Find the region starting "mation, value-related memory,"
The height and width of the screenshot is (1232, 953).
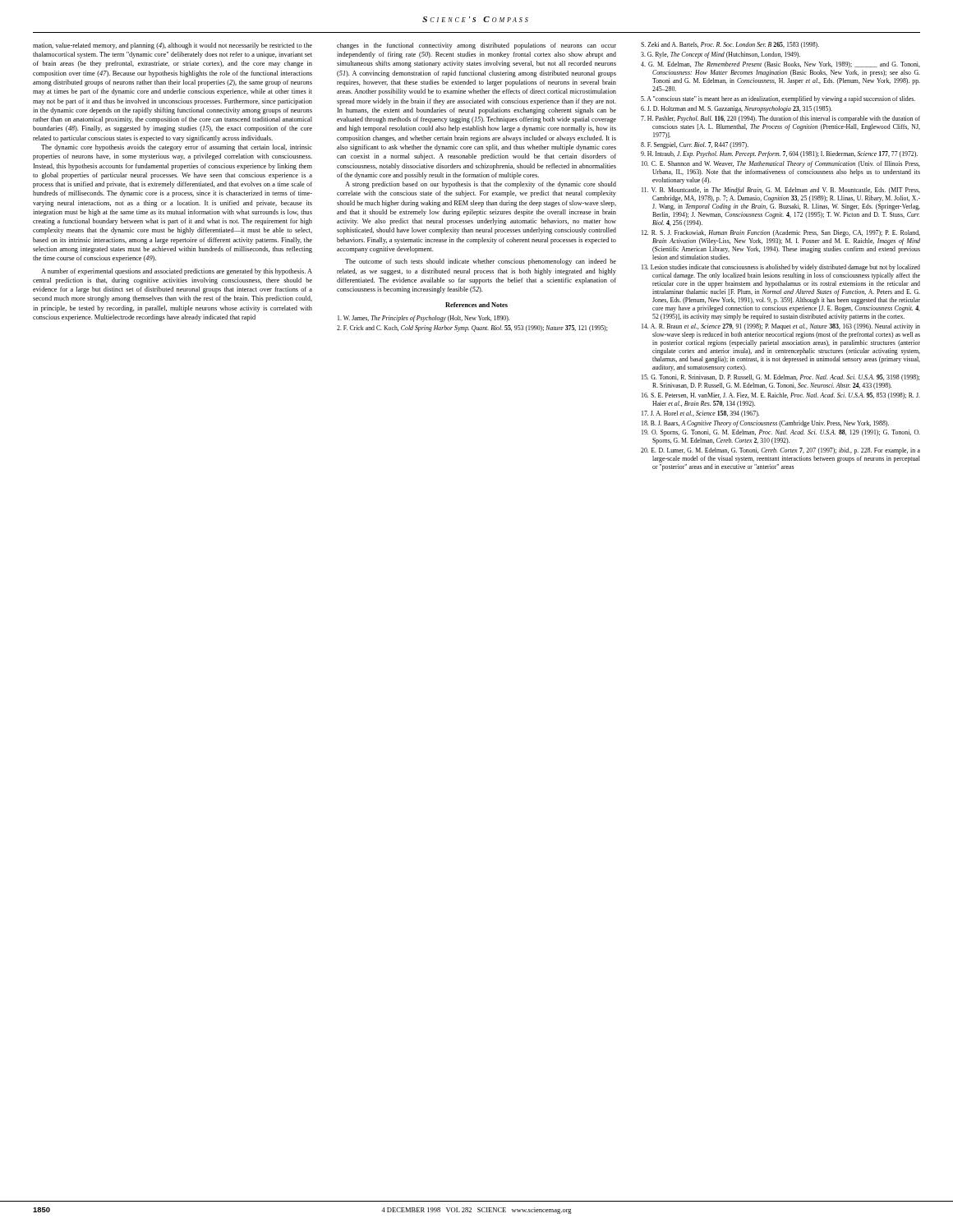(173, 182)
